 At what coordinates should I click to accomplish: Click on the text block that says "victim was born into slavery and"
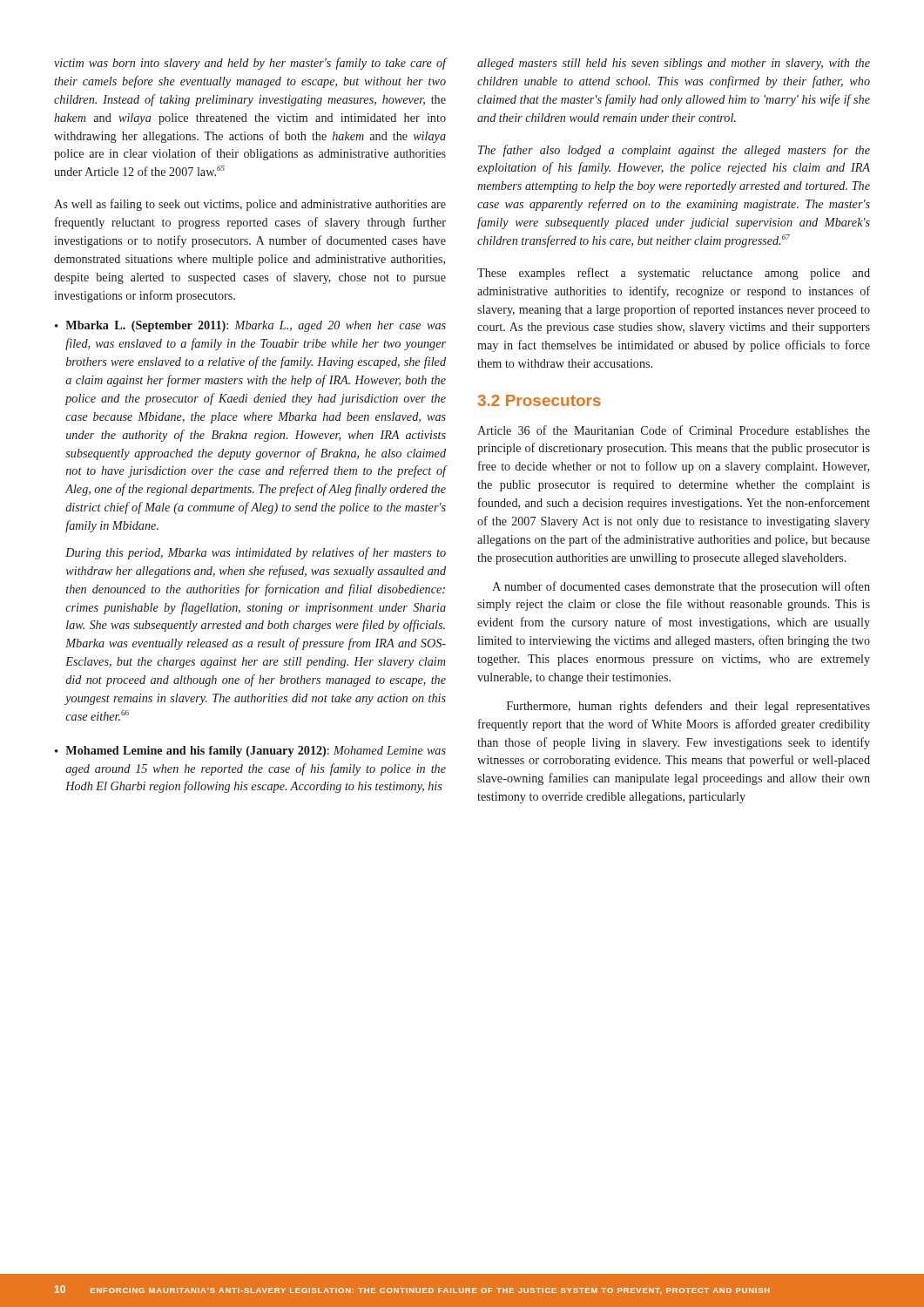point(250,117)
